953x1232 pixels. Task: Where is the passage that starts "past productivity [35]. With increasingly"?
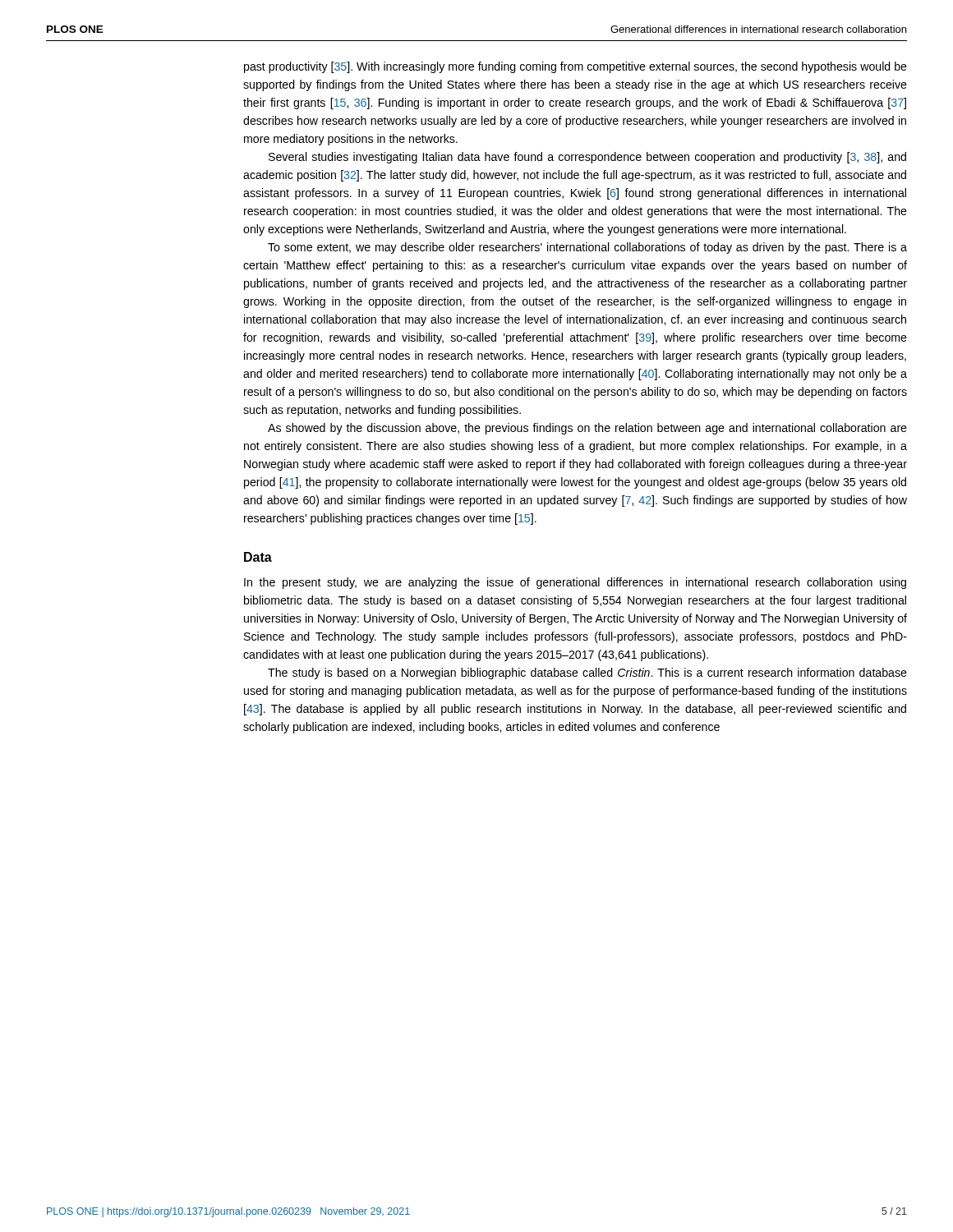coord(575,292)
